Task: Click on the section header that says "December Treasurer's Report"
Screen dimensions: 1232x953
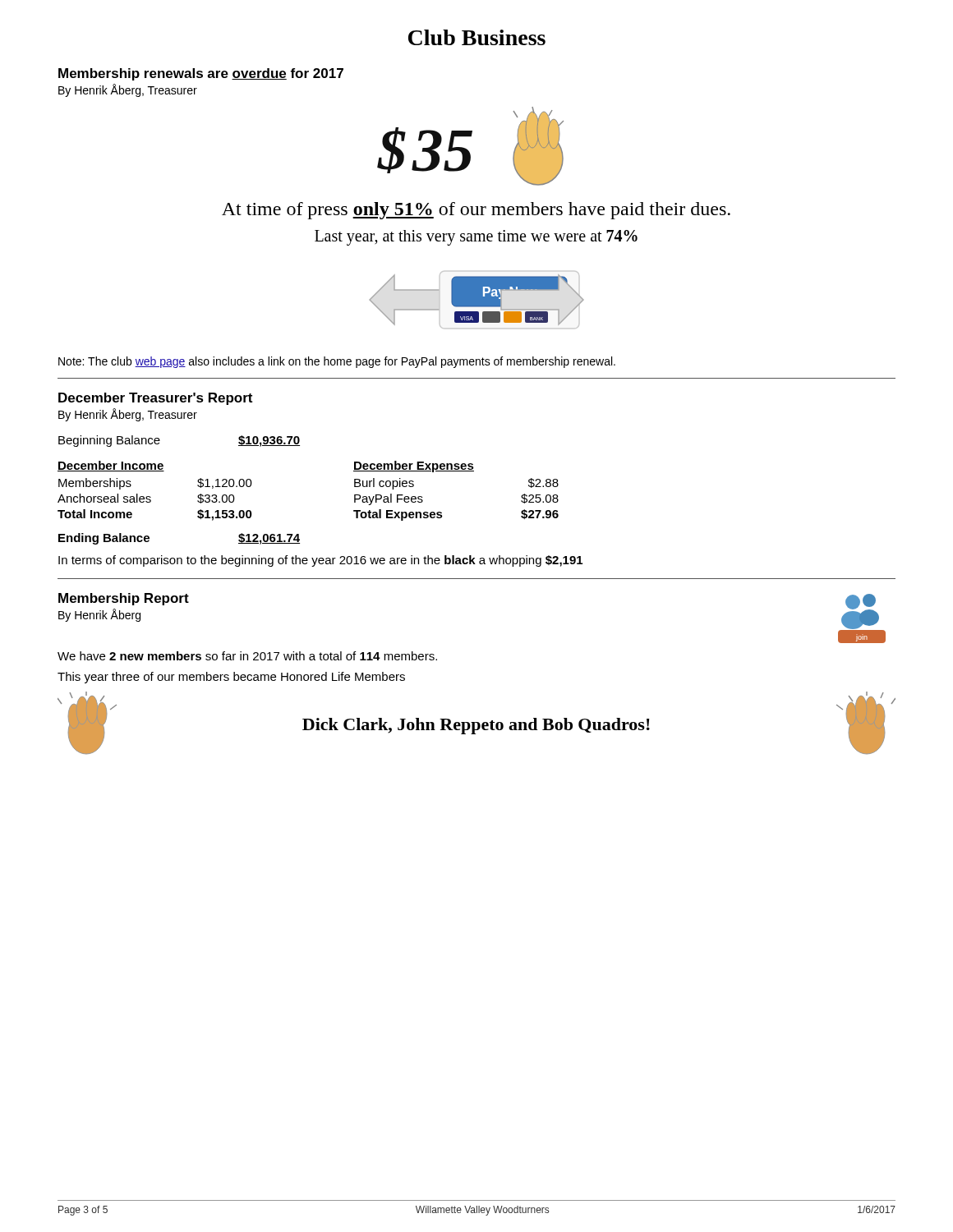Action: (x=155, y=398)
